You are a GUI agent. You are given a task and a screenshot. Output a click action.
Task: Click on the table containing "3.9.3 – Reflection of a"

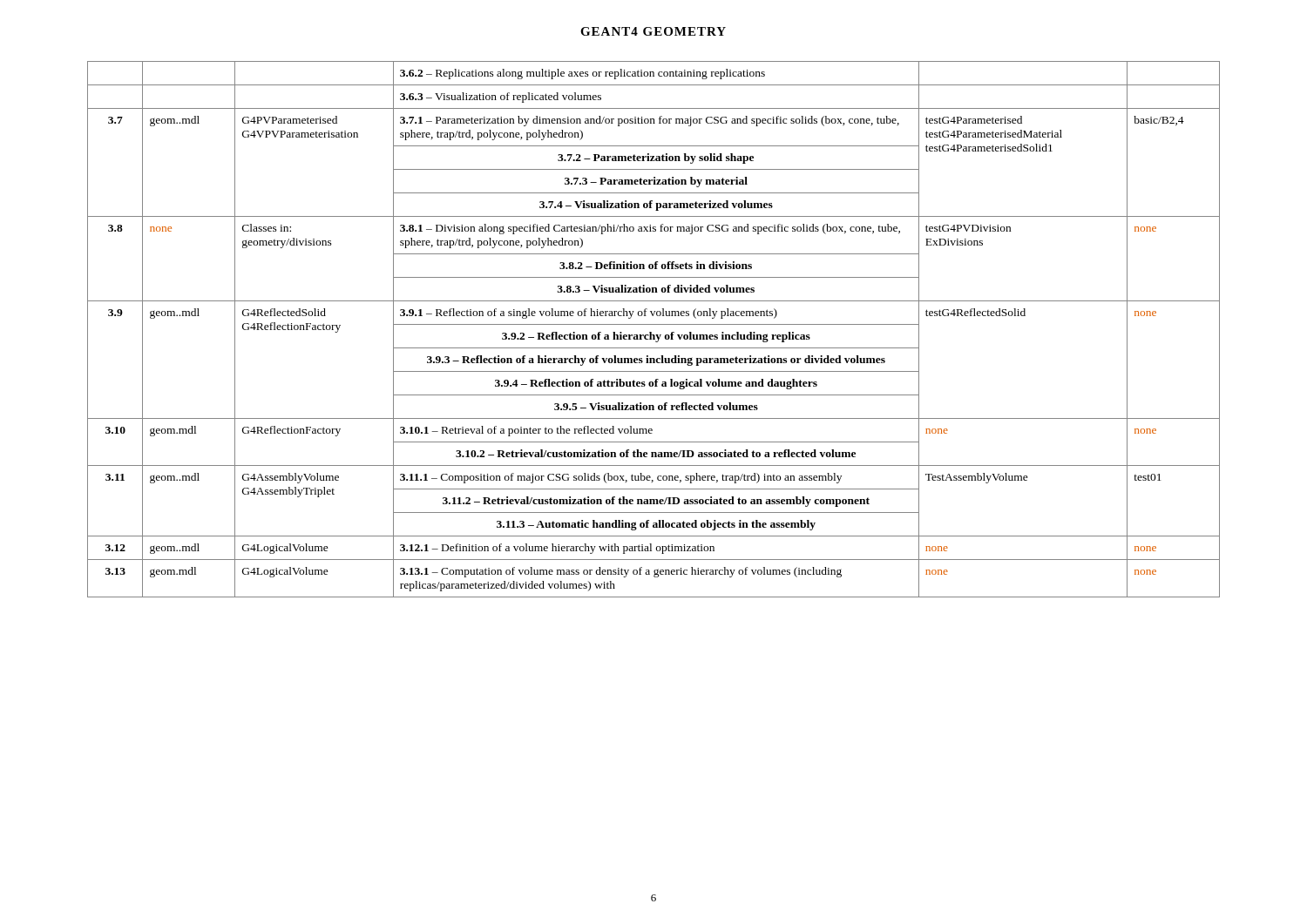654,329
